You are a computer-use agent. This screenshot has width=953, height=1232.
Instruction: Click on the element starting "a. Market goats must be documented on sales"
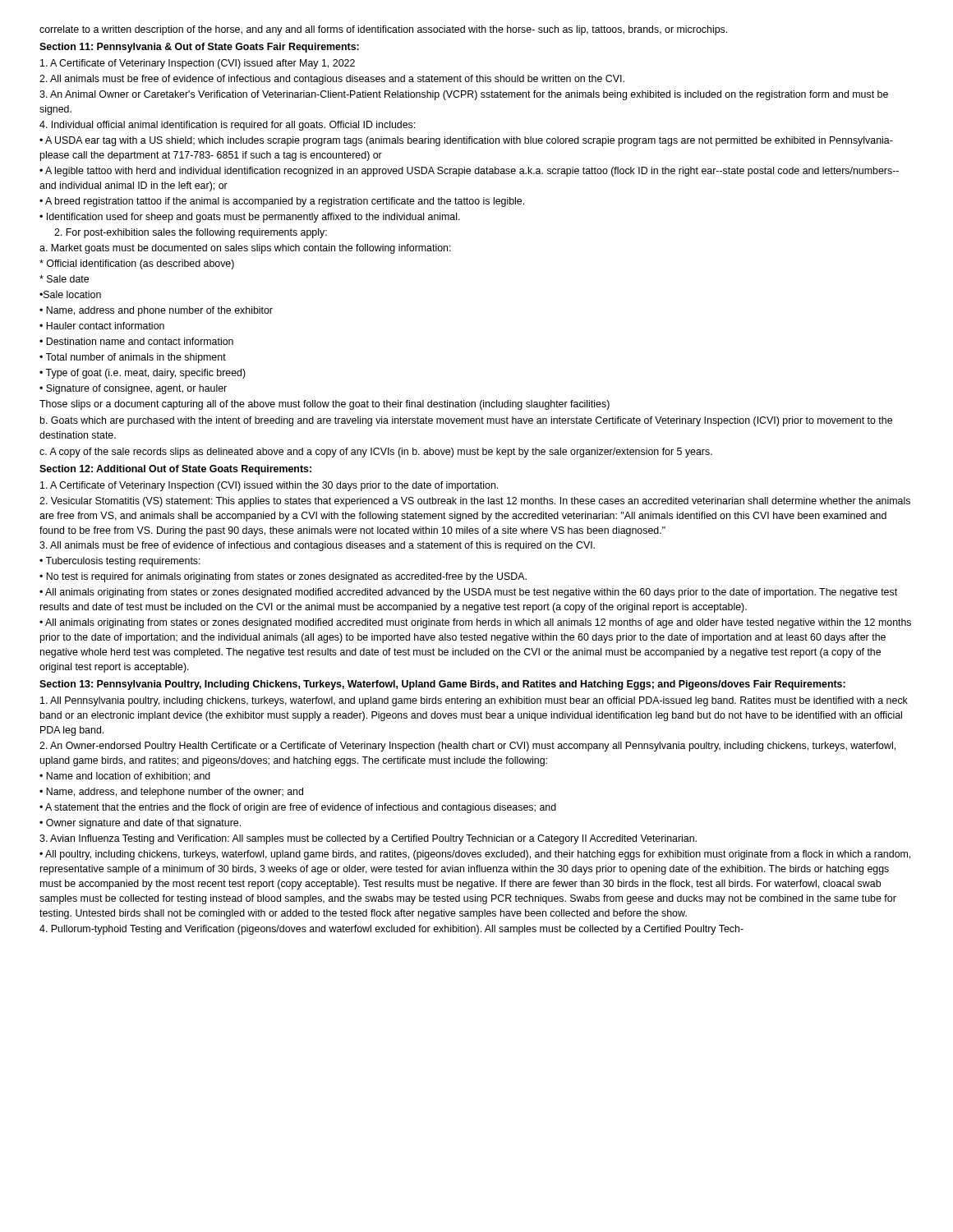(x=245, y=248)
